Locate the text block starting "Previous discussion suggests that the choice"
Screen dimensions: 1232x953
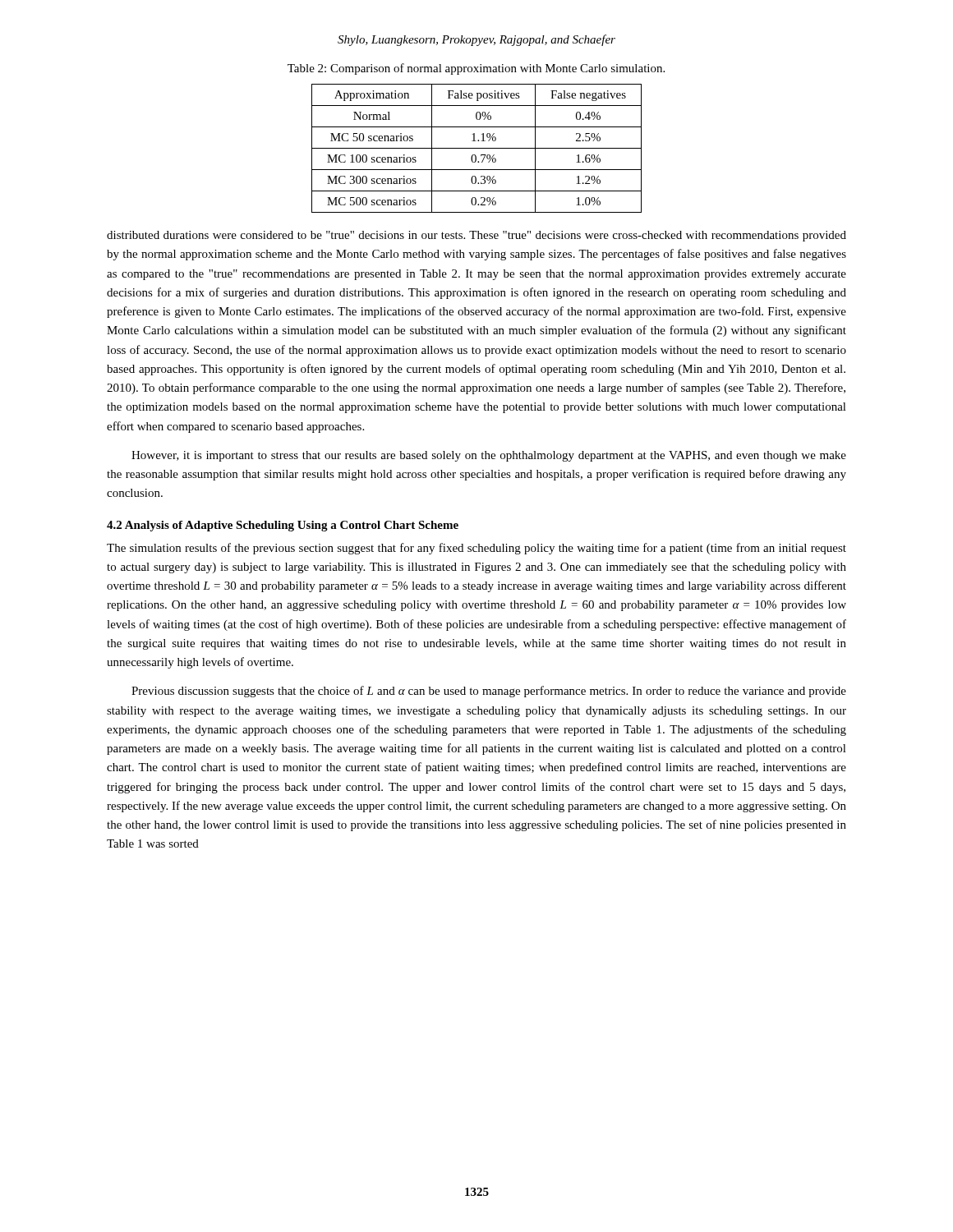click(476, 768)
